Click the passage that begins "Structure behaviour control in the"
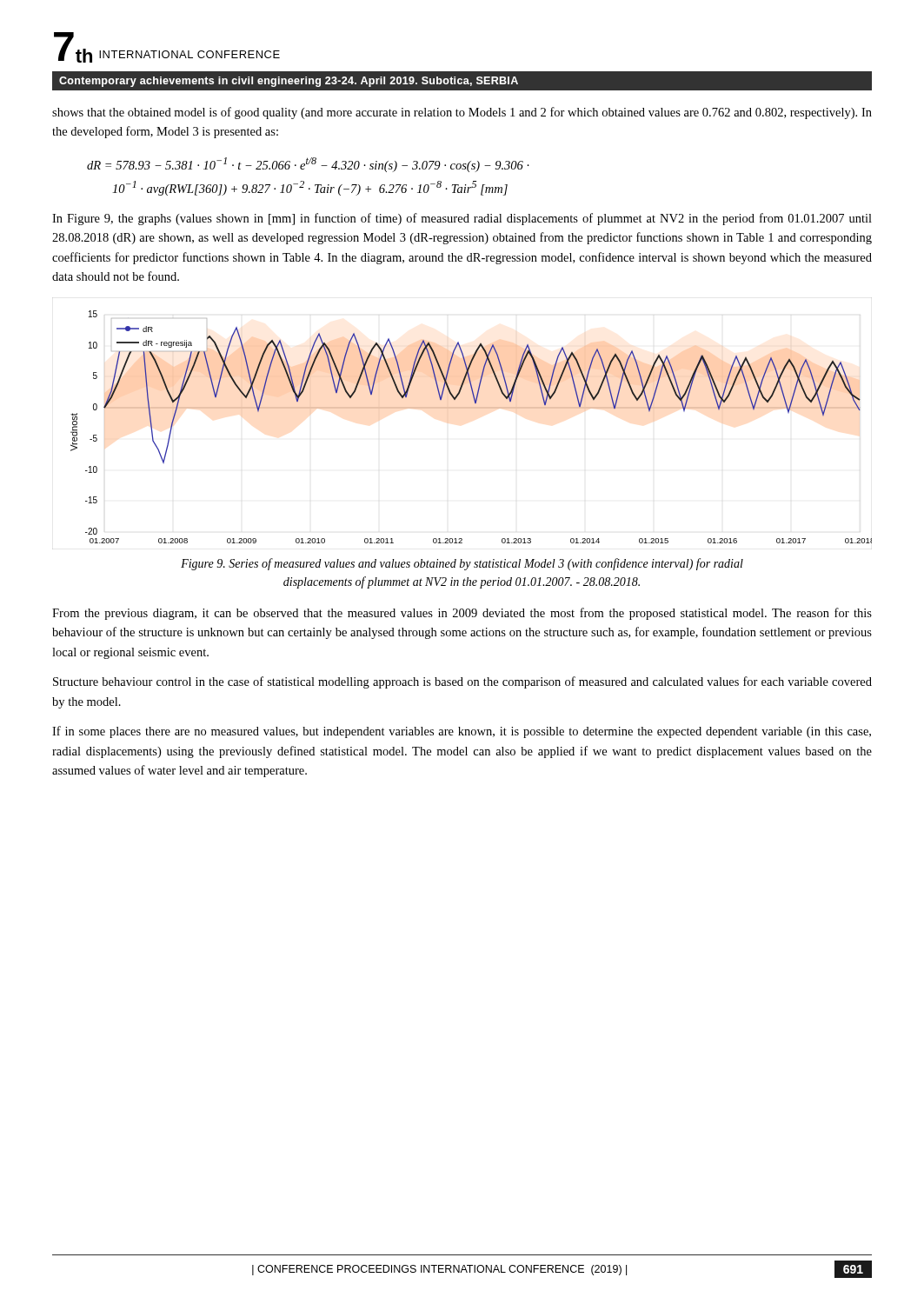Screen dimensions: 1304x924 (462, 691)
